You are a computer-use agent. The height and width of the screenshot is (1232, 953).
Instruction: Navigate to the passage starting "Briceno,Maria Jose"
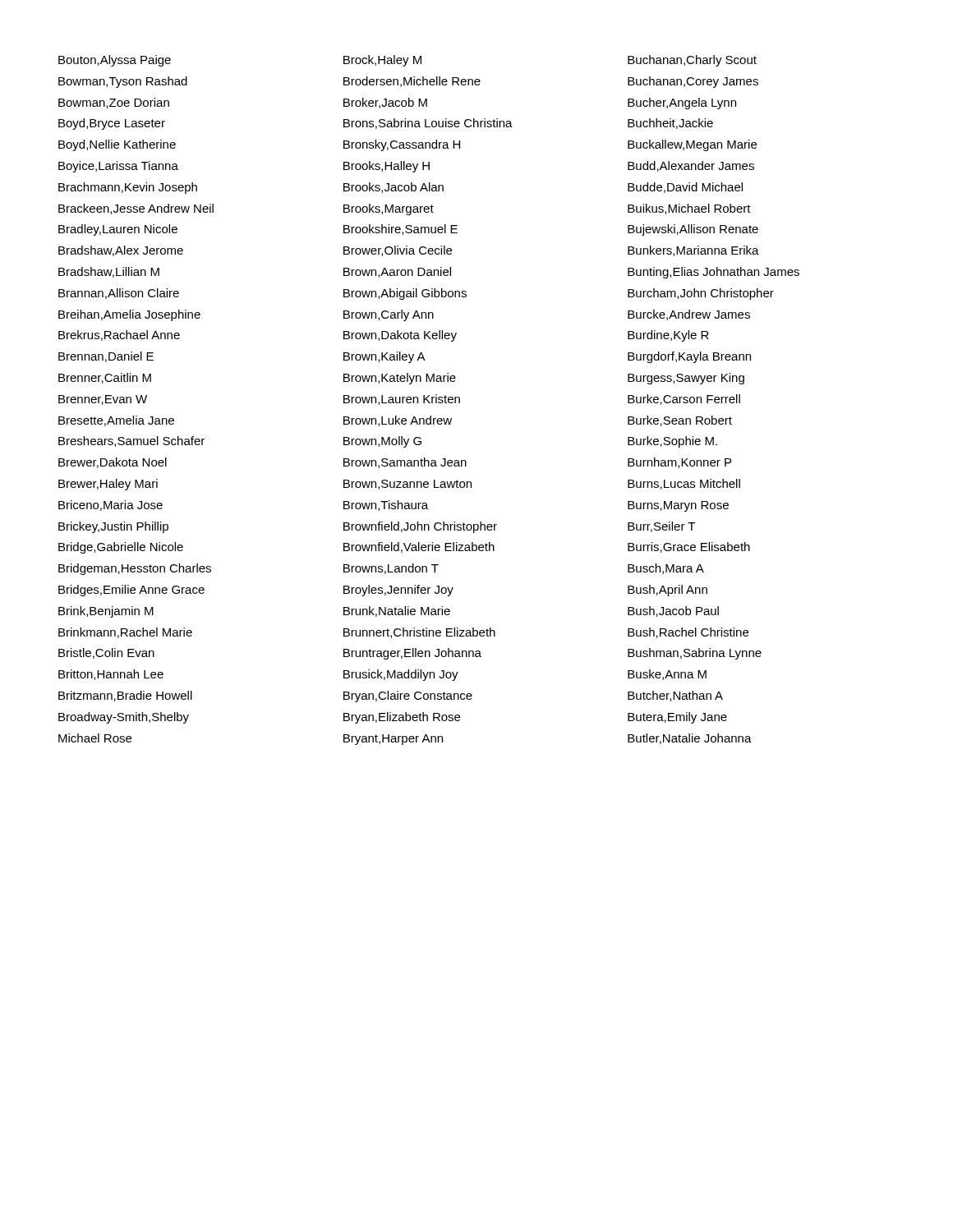click(x=110, y=505)
